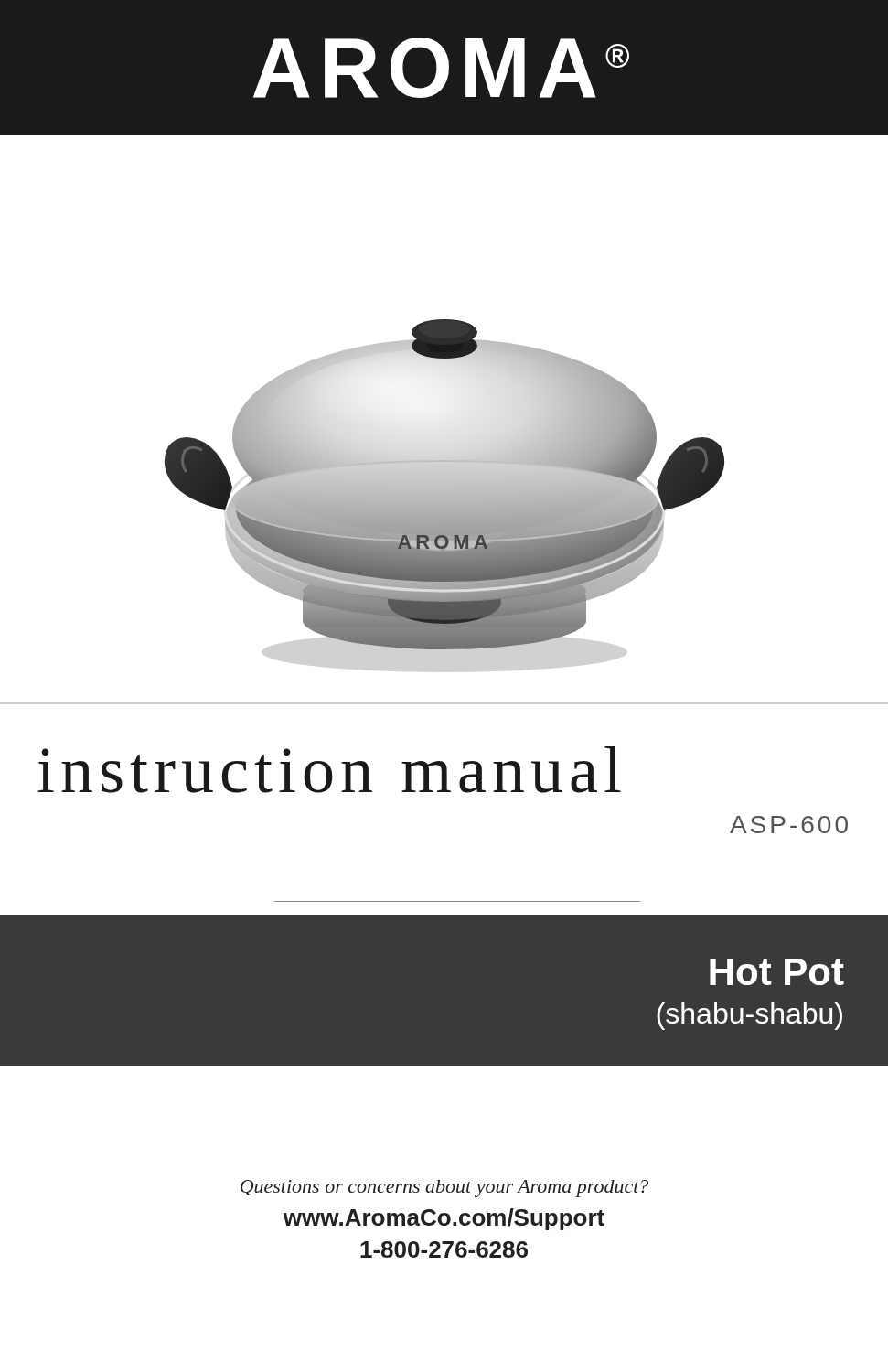This screenshot has height=1372, width=888.
Task: Select the text block starting "Hot Pot (shabu-shabu)"
Action: tap(750, 990)
